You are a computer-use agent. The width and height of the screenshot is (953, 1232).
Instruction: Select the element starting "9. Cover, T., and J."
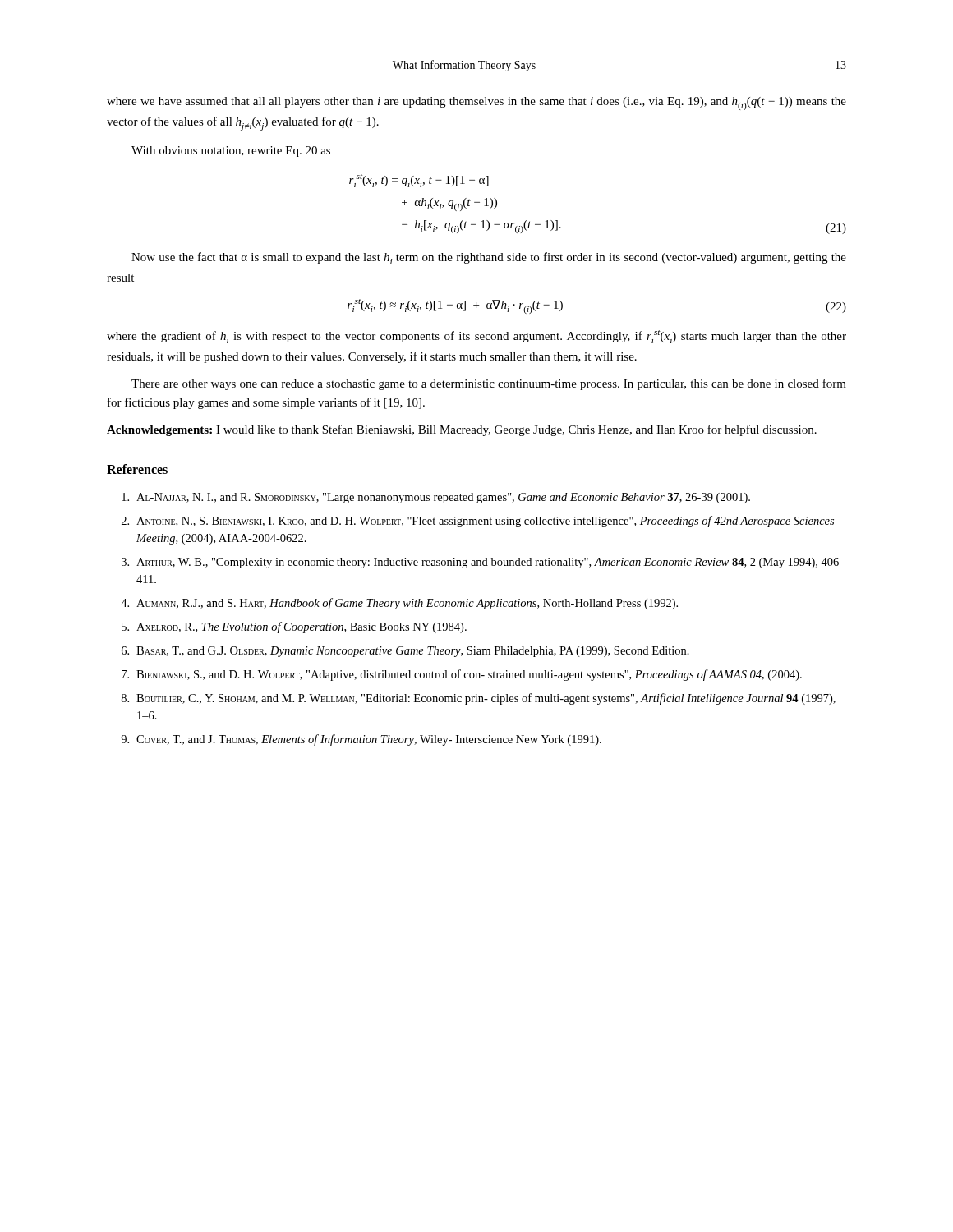tap(476, 739)
